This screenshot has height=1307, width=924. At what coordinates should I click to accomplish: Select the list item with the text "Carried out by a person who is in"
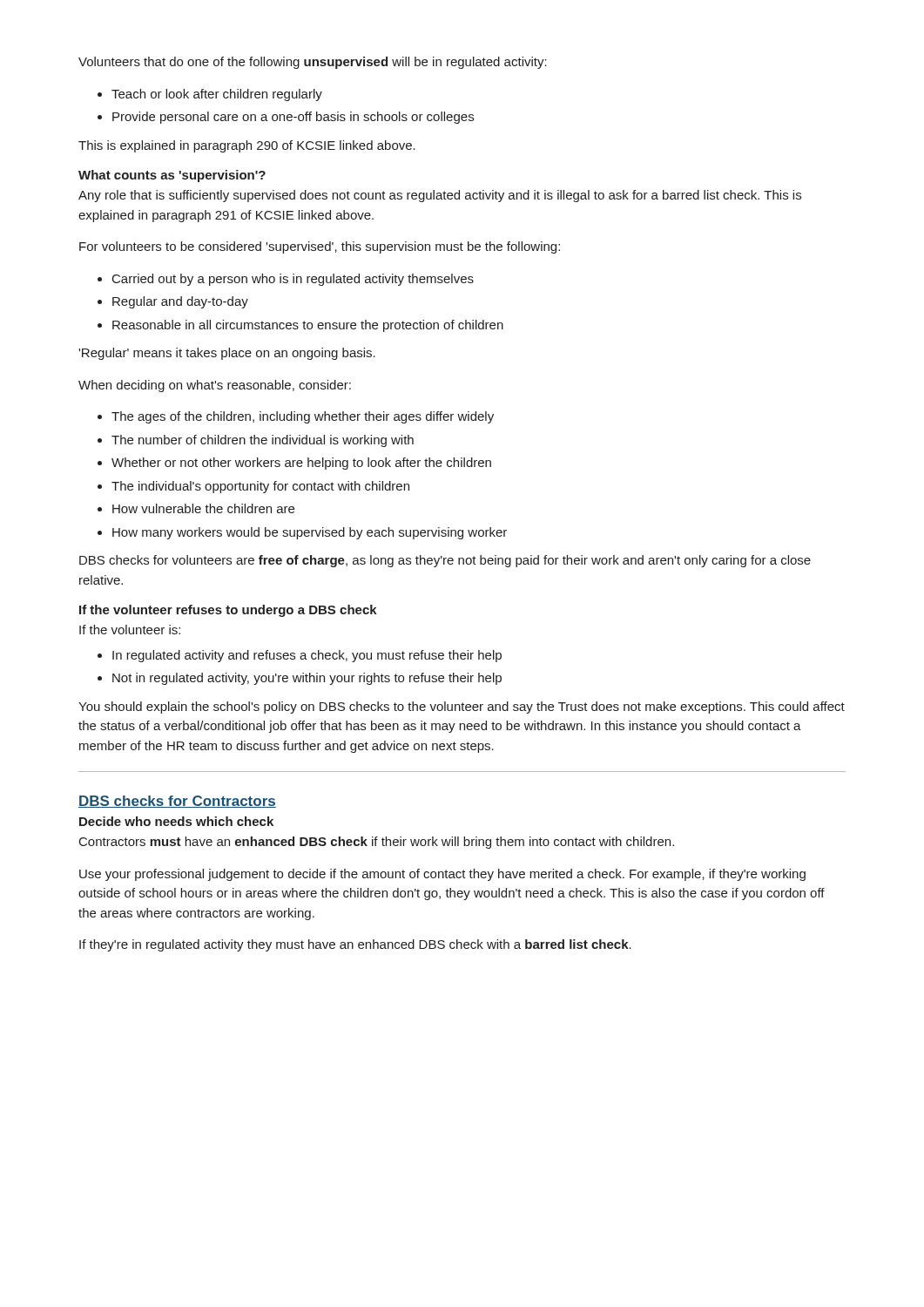coord(293,278)
